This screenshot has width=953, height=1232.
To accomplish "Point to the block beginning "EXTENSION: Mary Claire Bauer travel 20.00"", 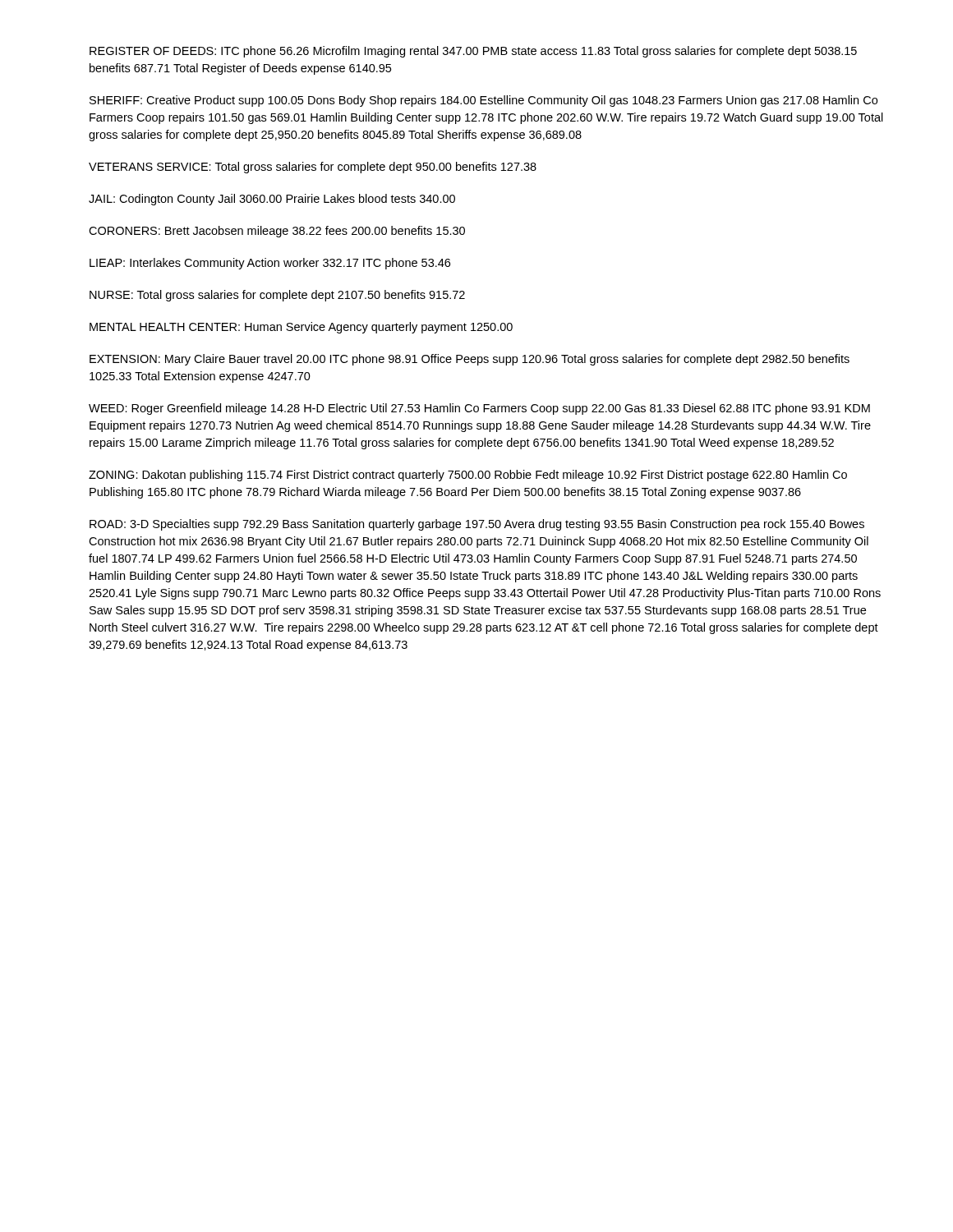I will pyautogui.click(x=469, y=368).
